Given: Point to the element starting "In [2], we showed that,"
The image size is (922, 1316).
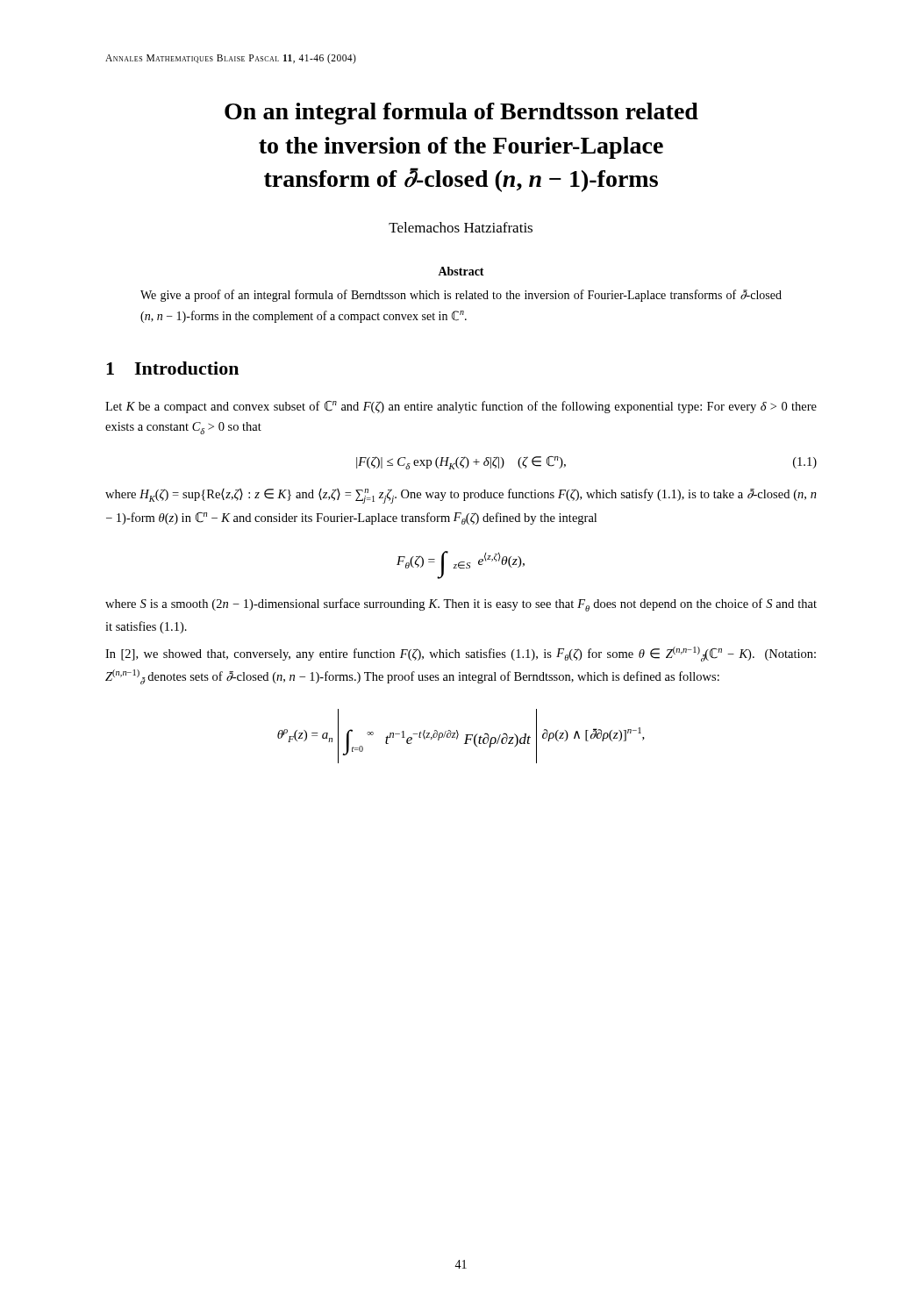Looking at the screenshot, I should (461, 665).
